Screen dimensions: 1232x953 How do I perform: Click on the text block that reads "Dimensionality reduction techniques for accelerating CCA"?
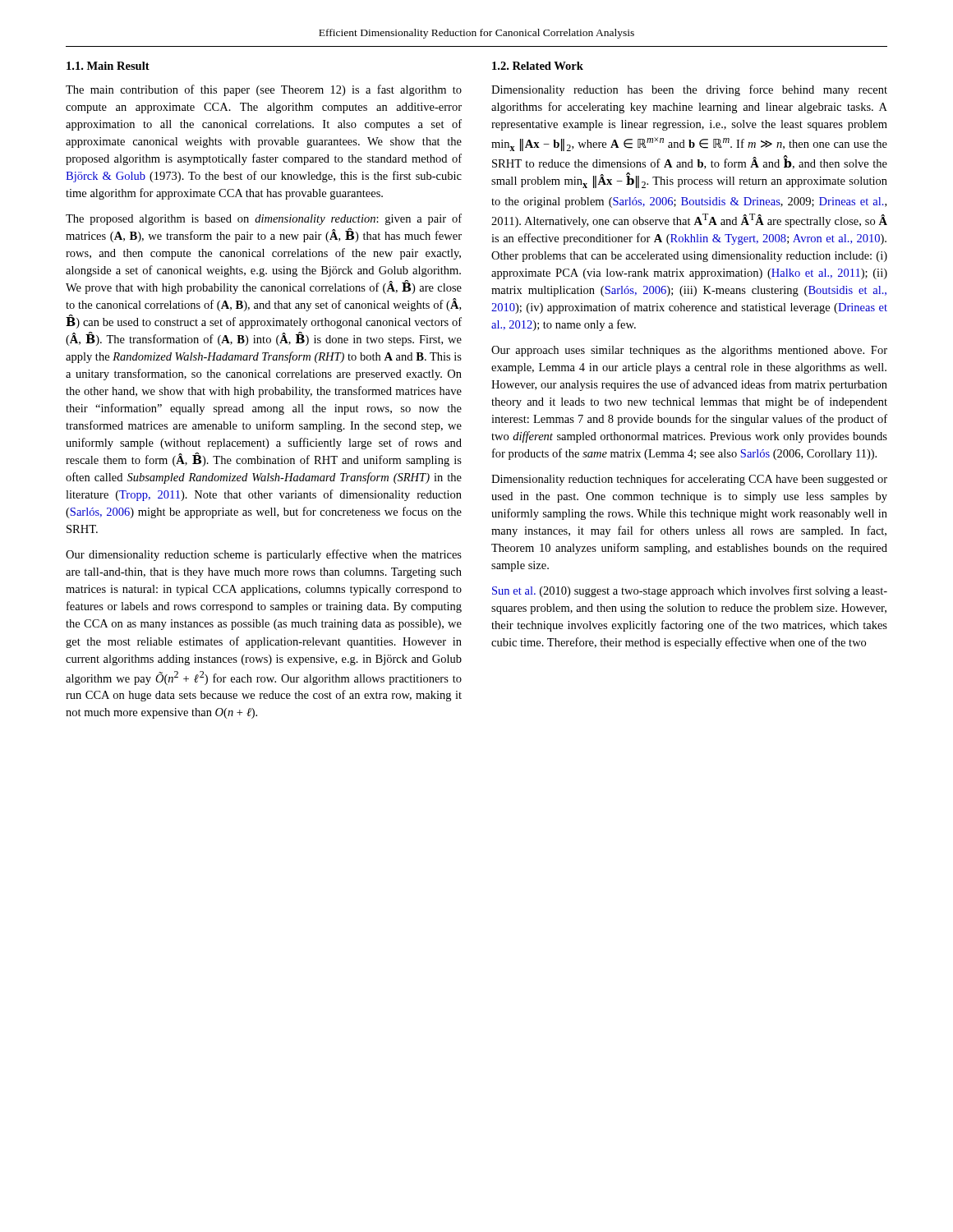tap(689, 522)
